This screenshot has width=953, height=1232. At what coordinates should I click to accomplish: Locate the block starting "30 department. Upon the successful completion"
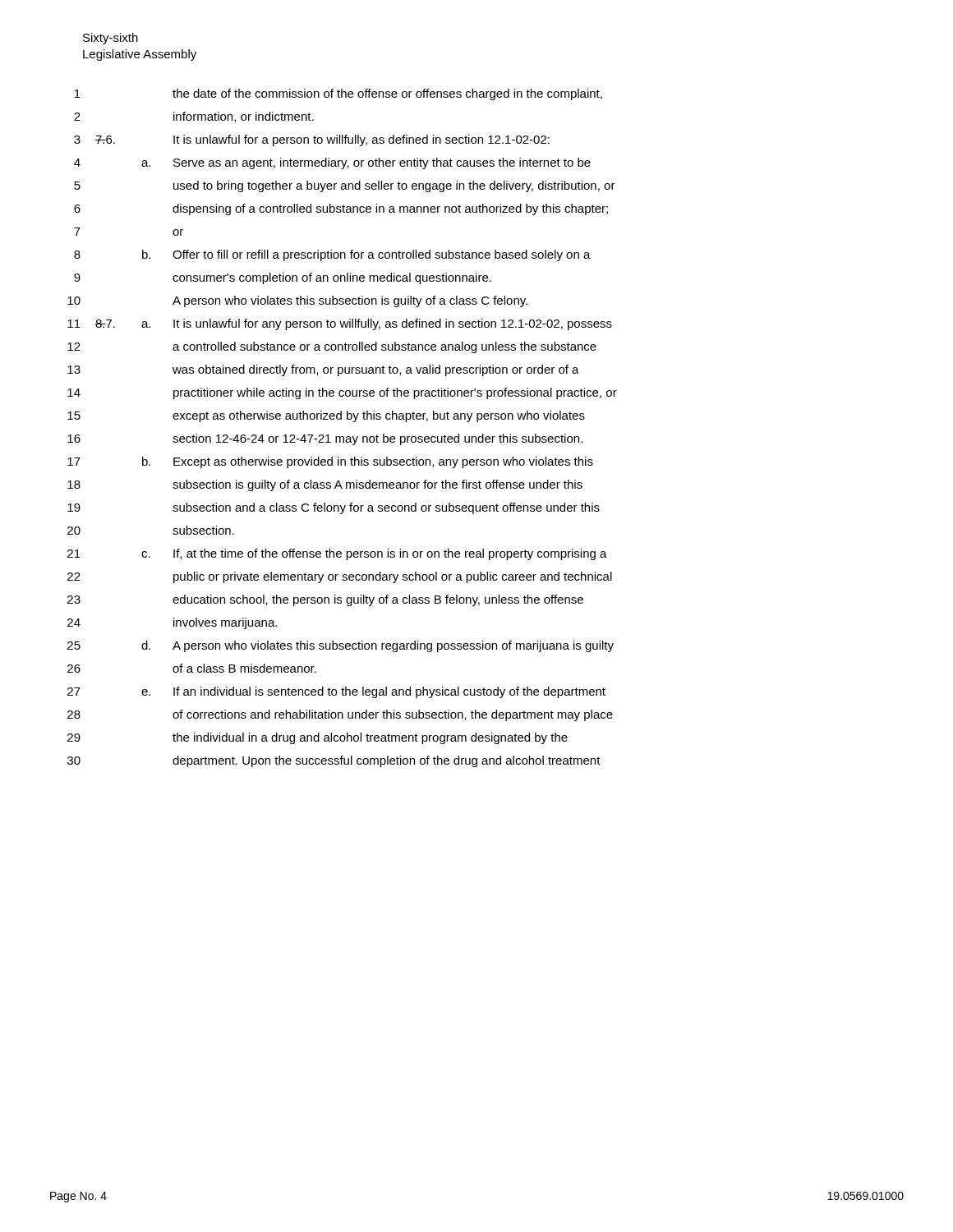tap(476, 761)
